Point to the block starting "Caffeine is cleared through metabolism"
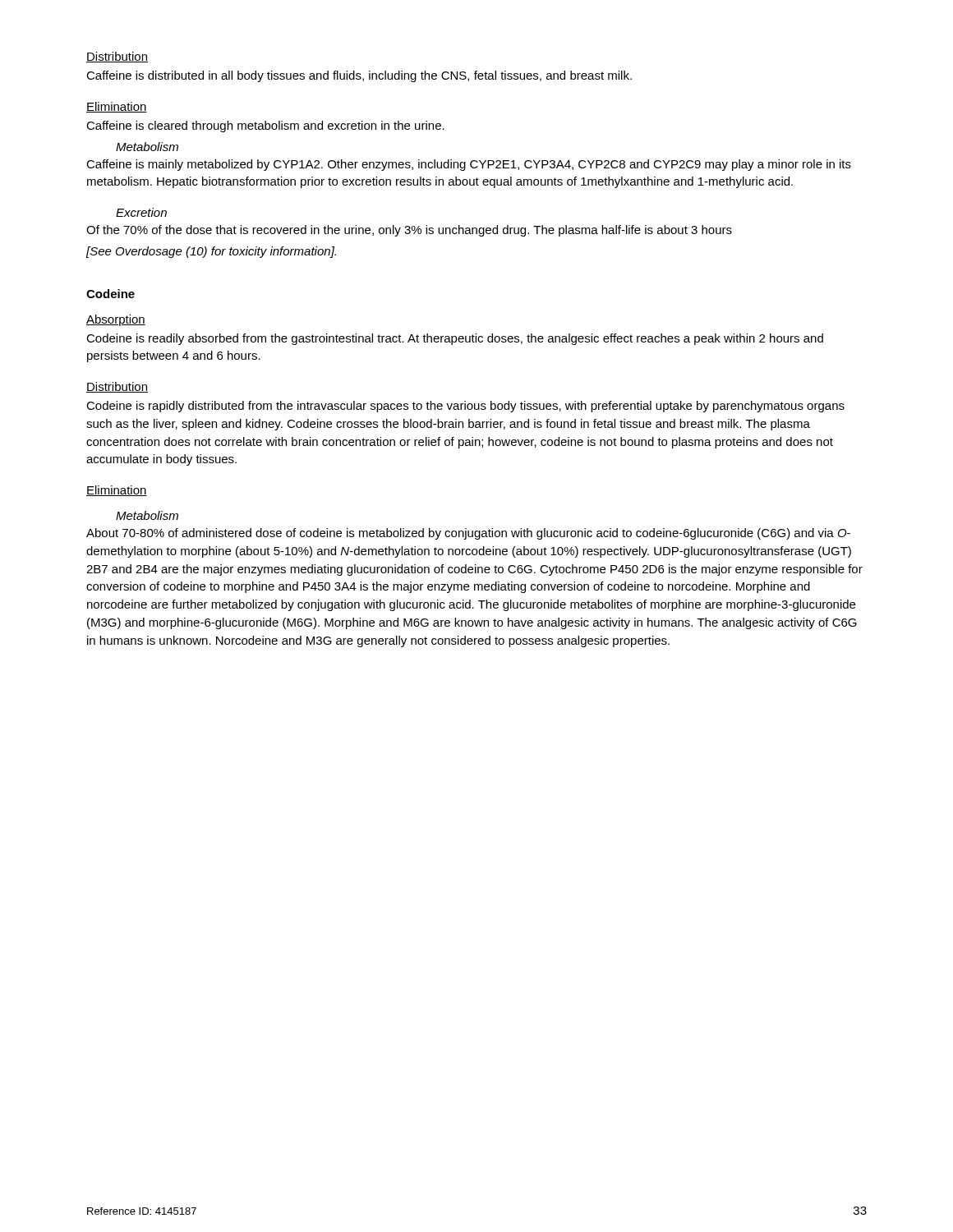 pyautogui.click(x=266, y=125)
